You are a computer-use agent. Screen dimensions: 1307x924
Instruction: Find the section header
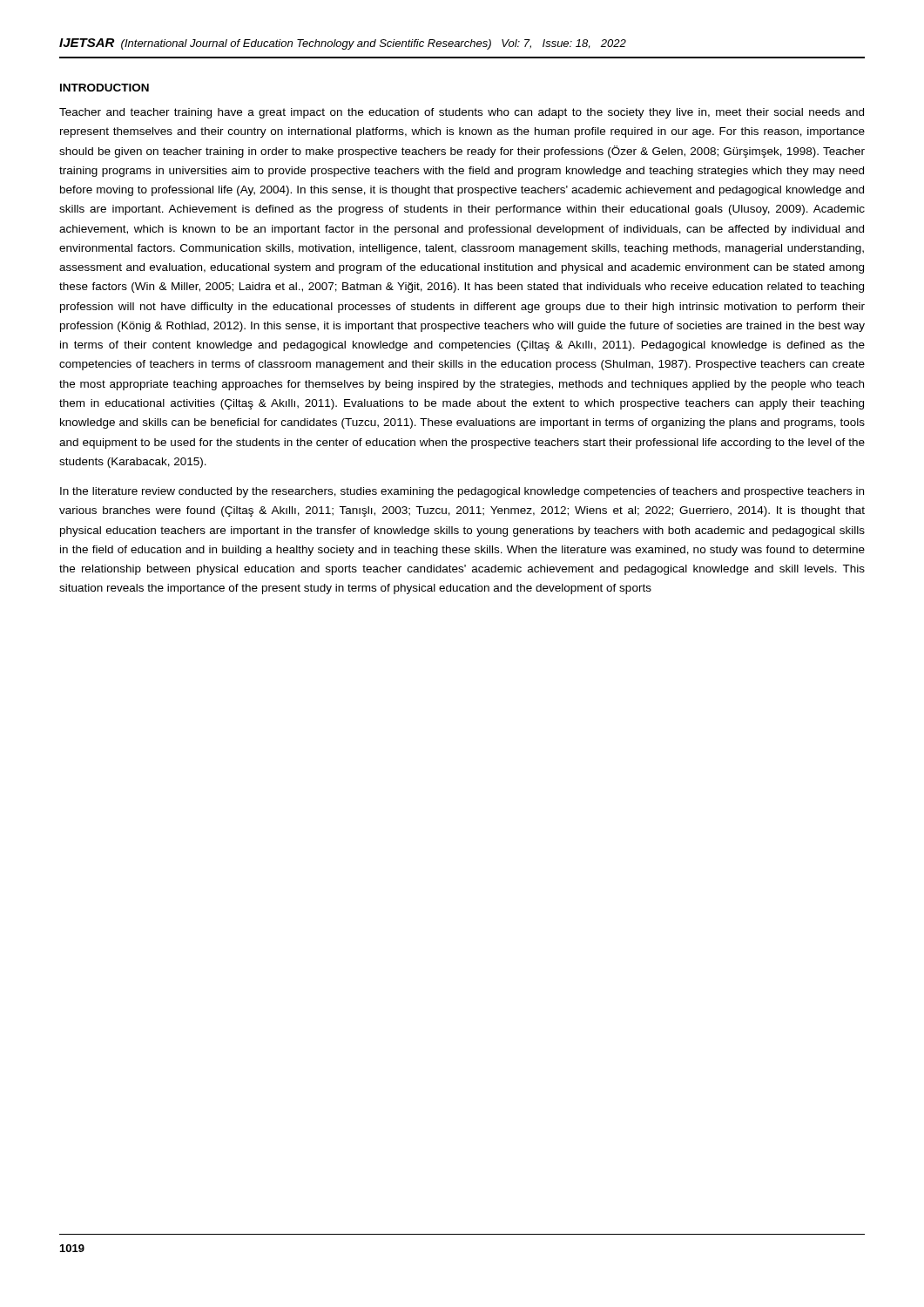[104, 88]
